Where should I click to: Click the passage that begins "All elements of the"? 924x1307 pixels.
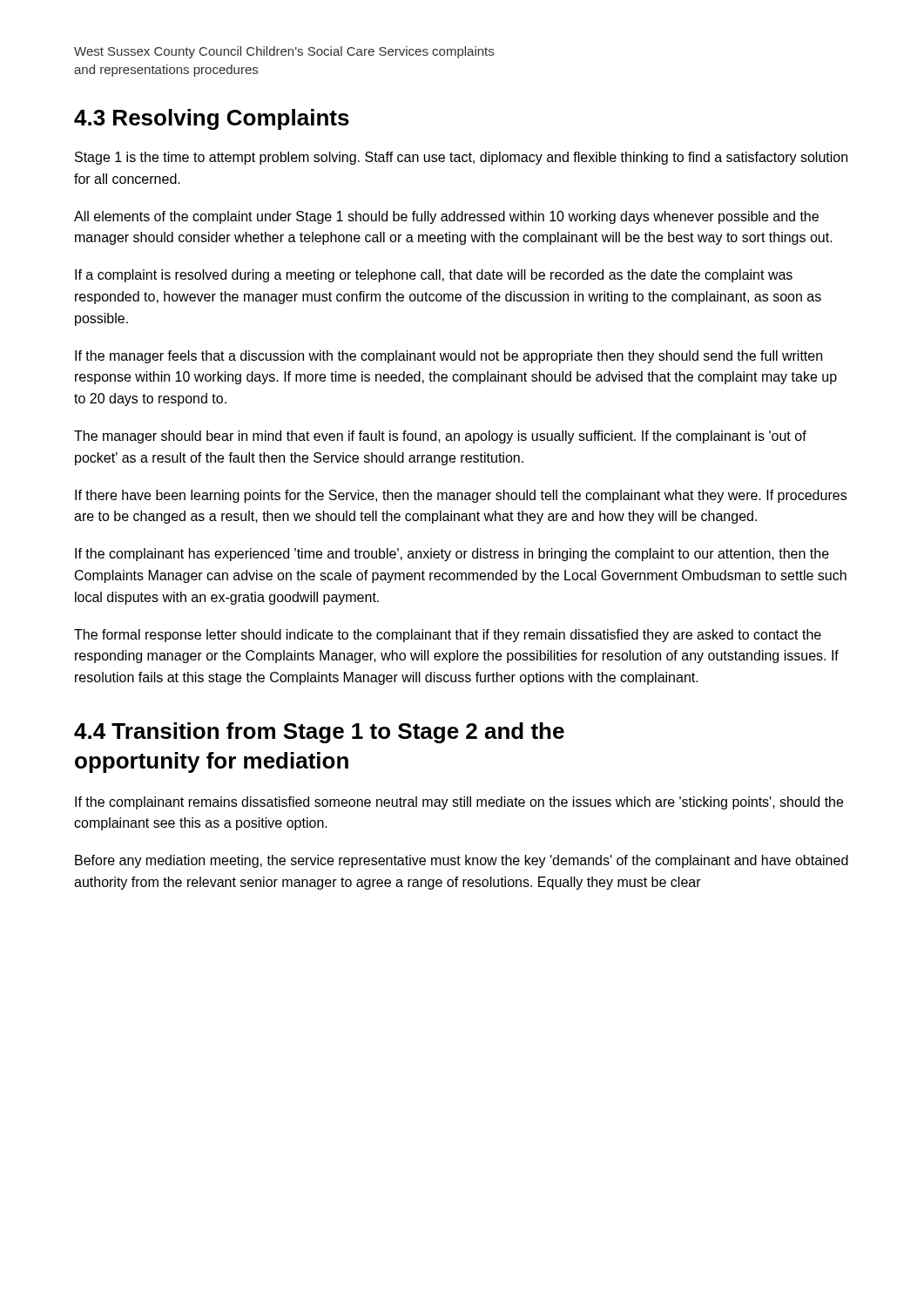point(454,227)
